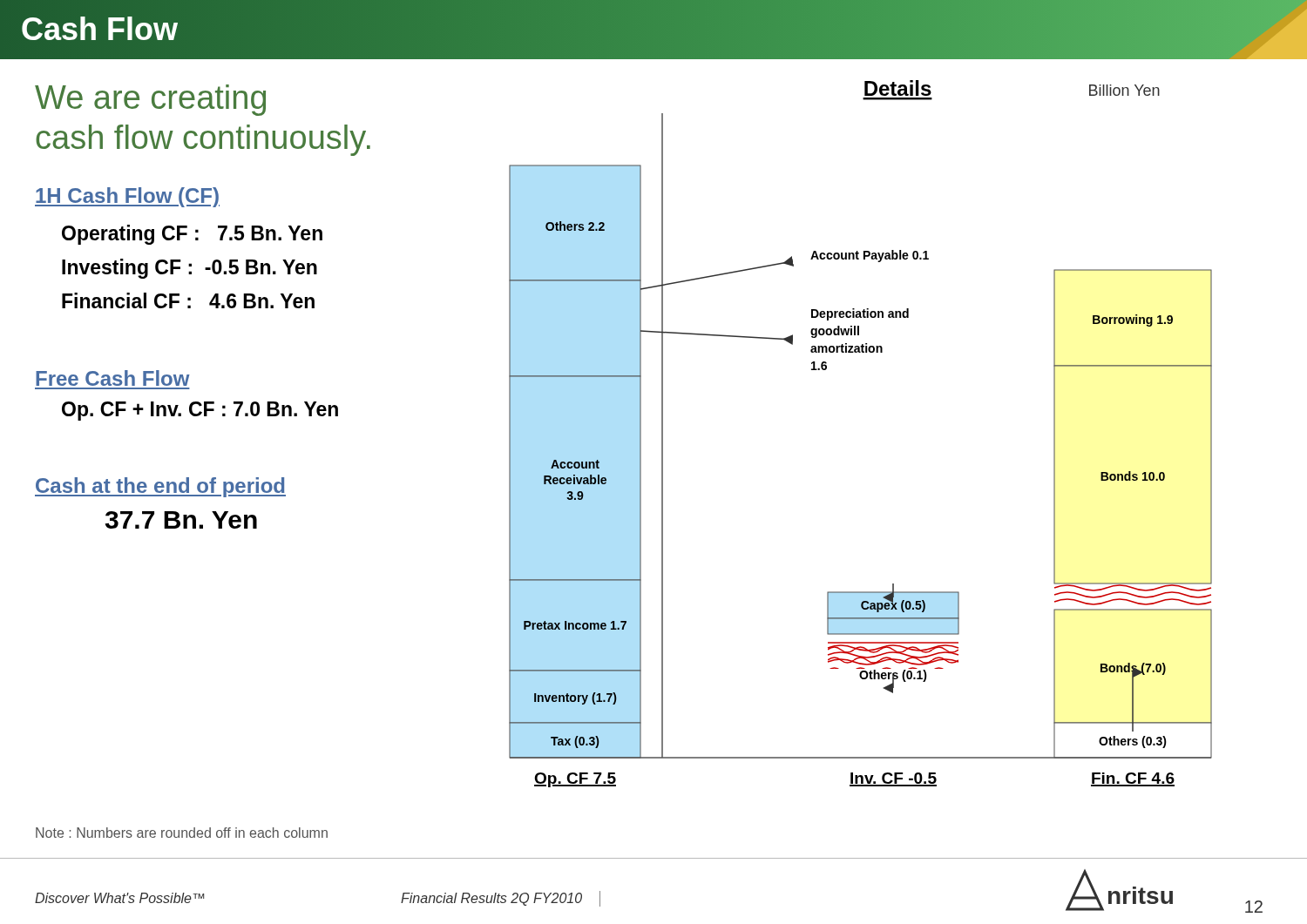This screenshot has height=924, width=1307.
Task: Point to the text block starting "Free Cash Flow"
Action: point(112,379)
